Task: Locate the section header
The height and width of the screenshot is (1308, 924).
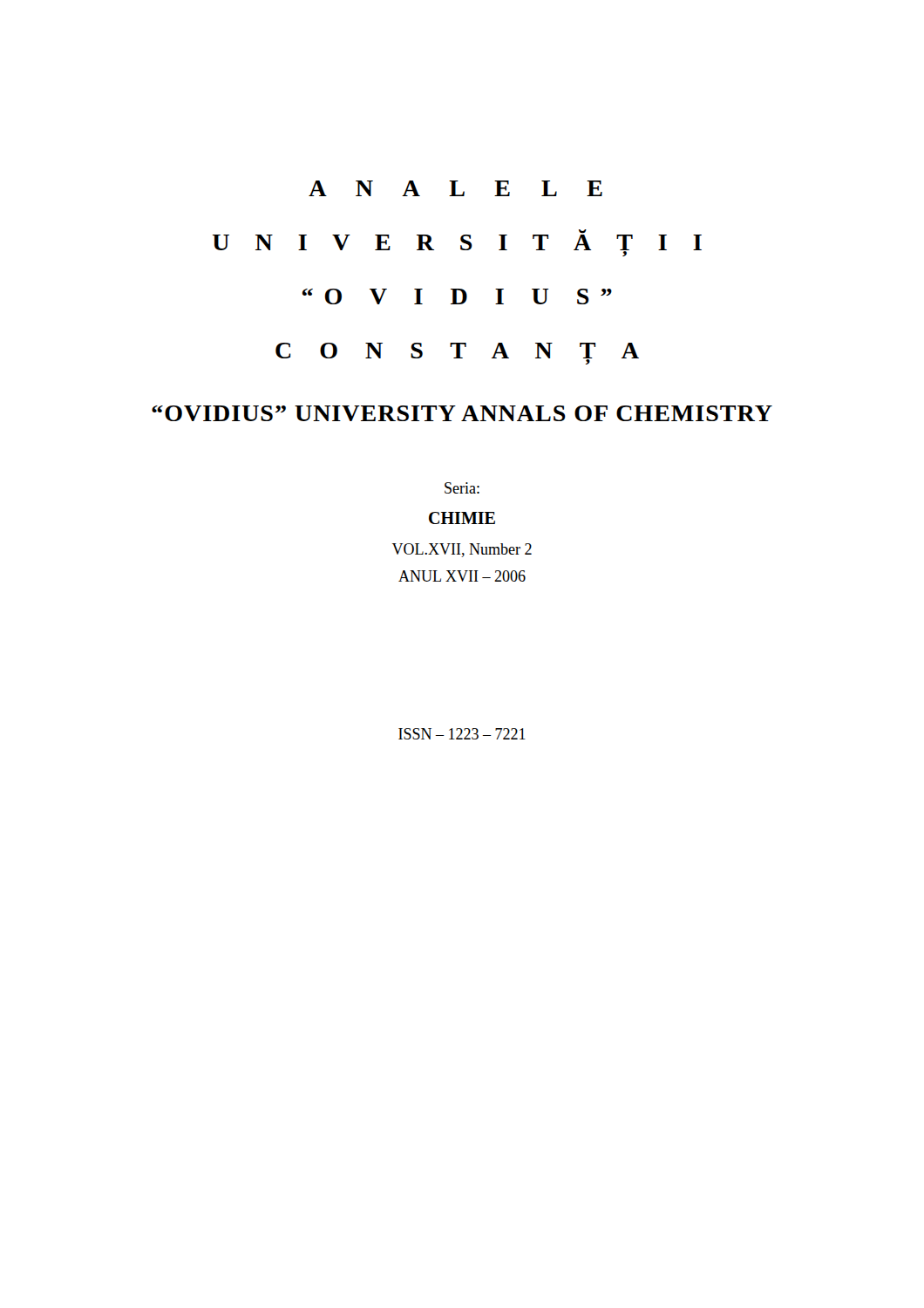Action: point(462,518)
